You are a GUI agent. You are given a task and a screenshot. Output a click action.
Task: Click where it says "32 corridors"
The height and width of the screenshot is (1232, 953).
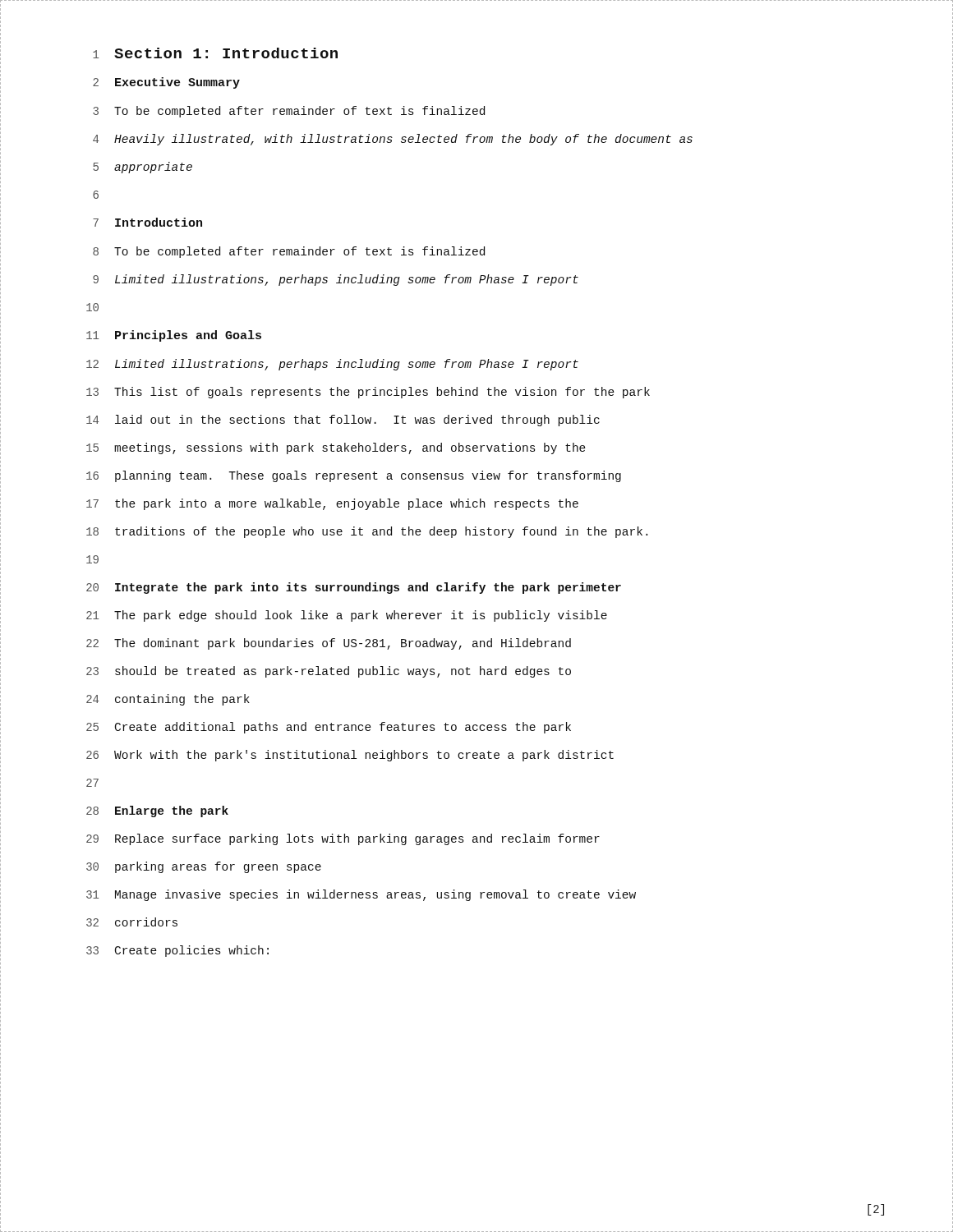click(132, 922)
